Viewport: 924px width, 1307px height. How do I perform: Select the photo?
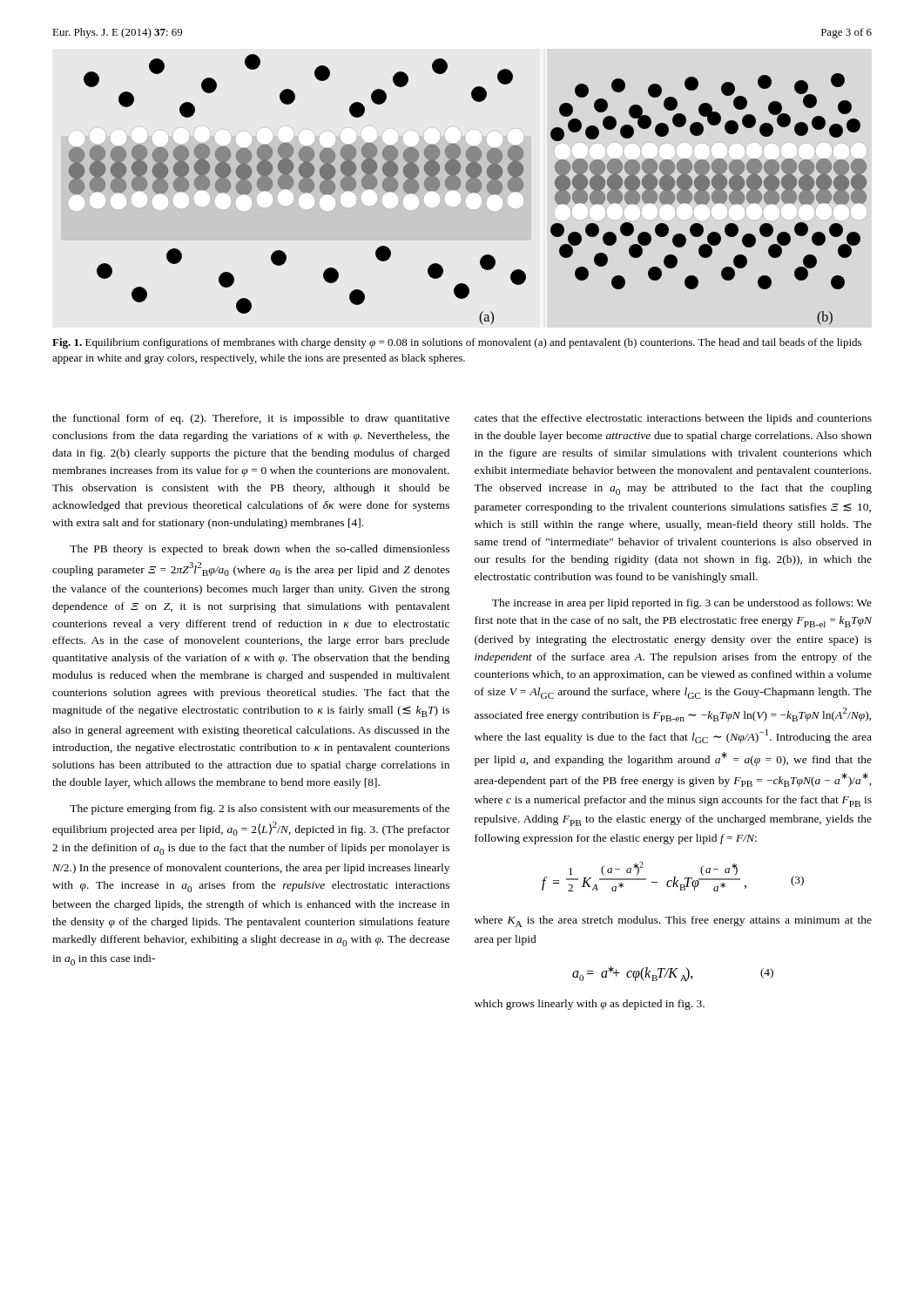pyautogui.click(x=462, y=188)
